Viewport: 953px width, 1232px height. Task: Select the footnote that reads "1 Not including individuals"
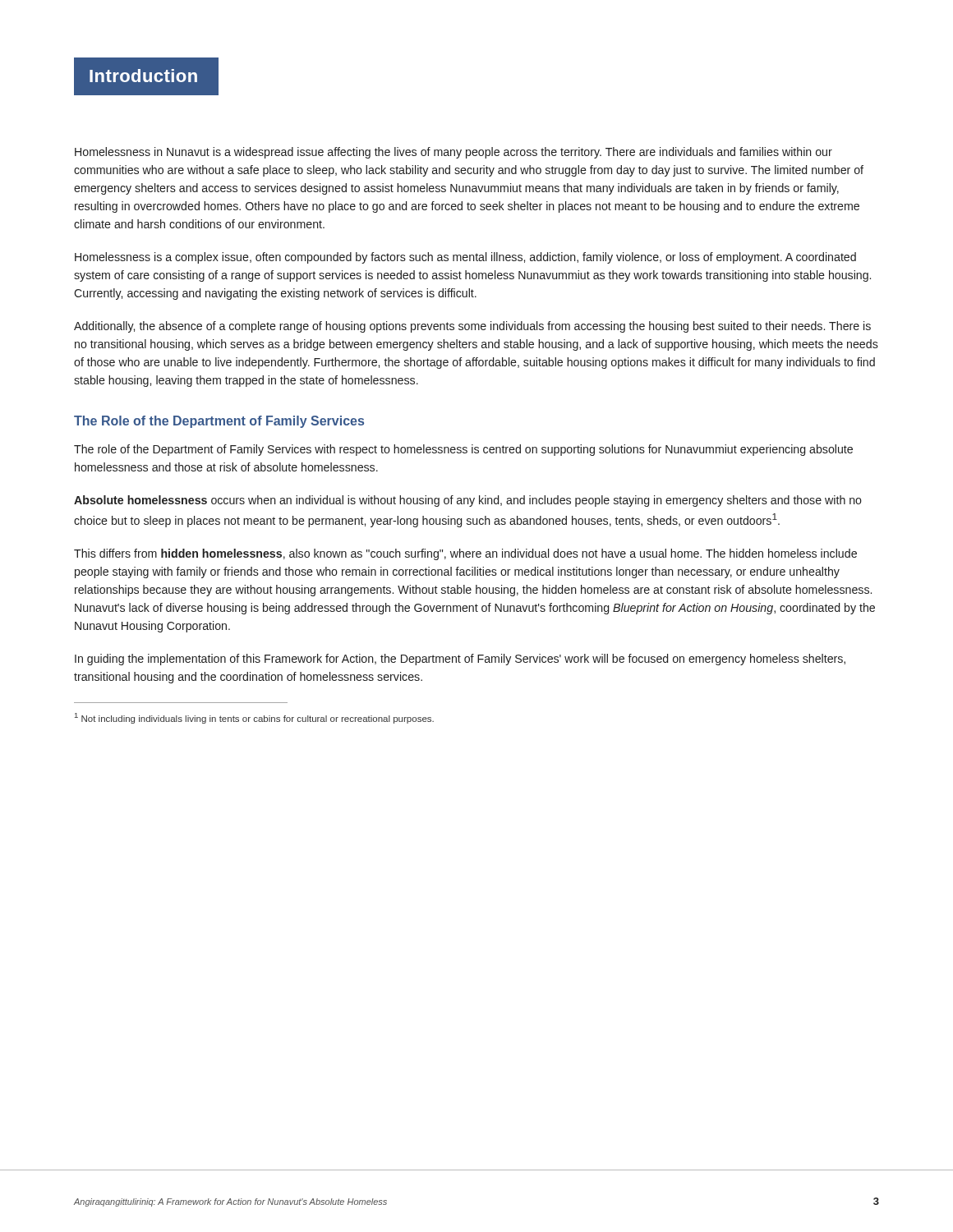tap(254, 717)
